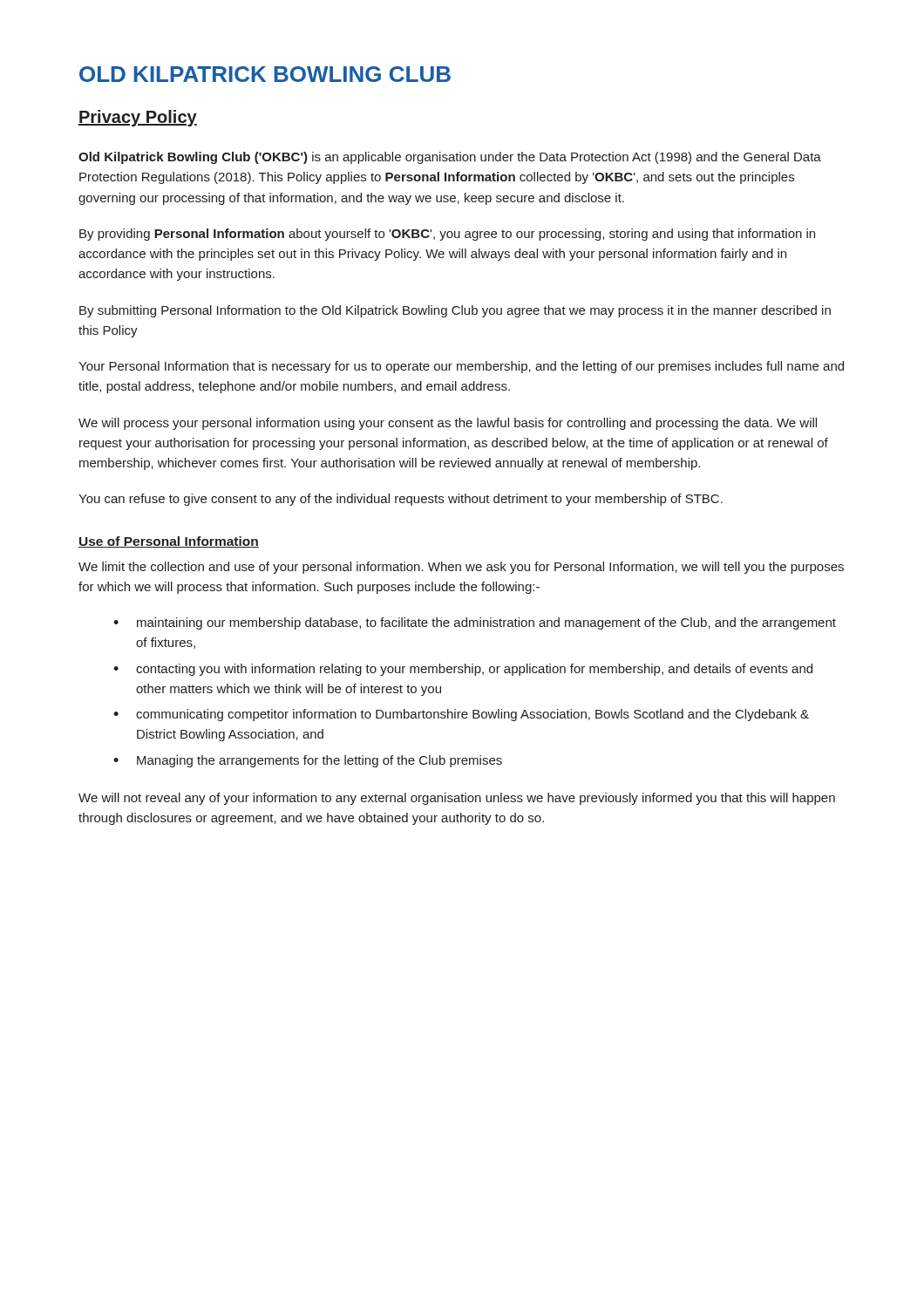
Task: Click the passage that begins "By submitting Personal Information to the Old"
Action: coord(455,320)
